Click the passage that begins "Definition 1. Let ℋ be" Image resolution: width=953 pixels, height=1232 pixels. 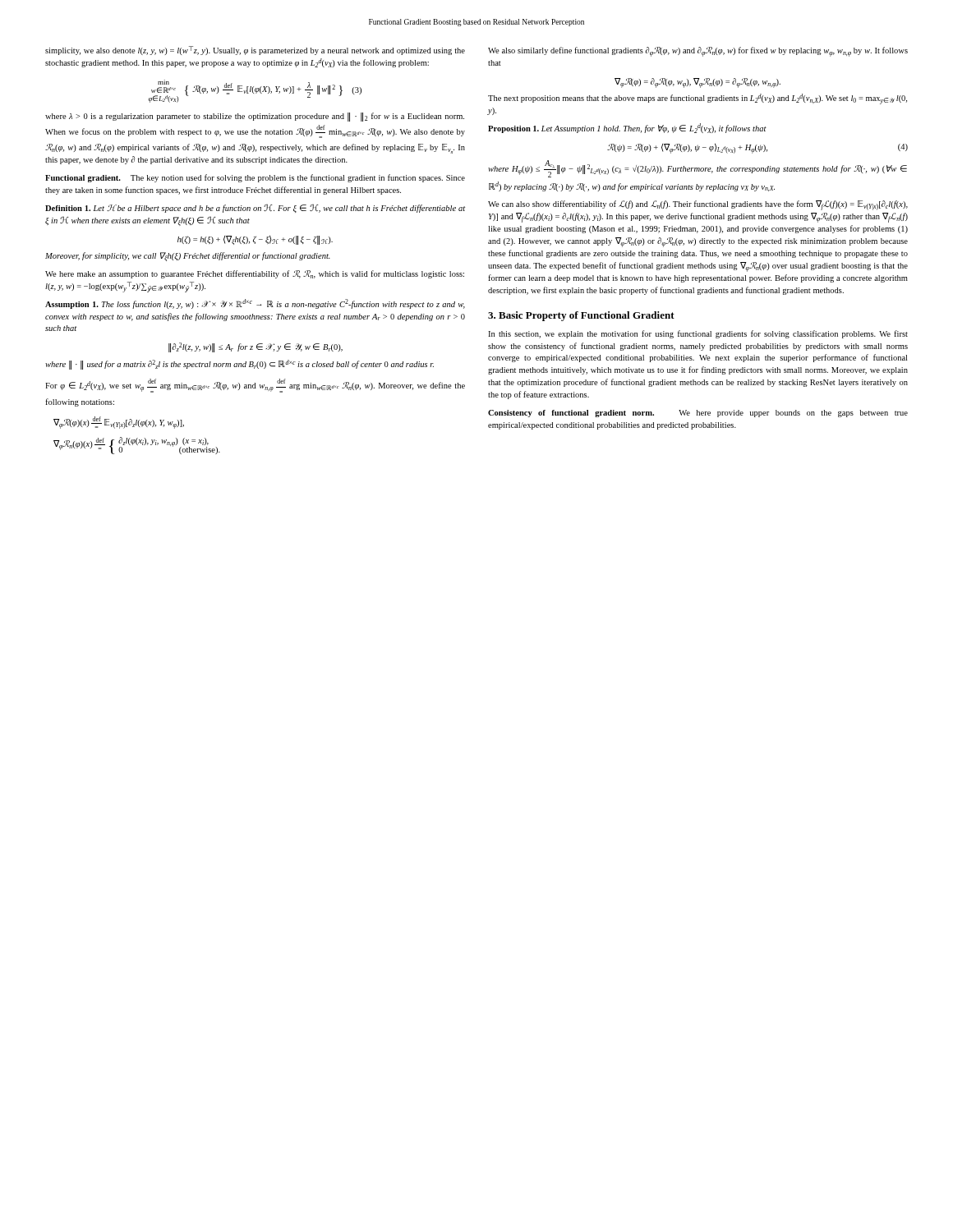click(x=255, y=215)
